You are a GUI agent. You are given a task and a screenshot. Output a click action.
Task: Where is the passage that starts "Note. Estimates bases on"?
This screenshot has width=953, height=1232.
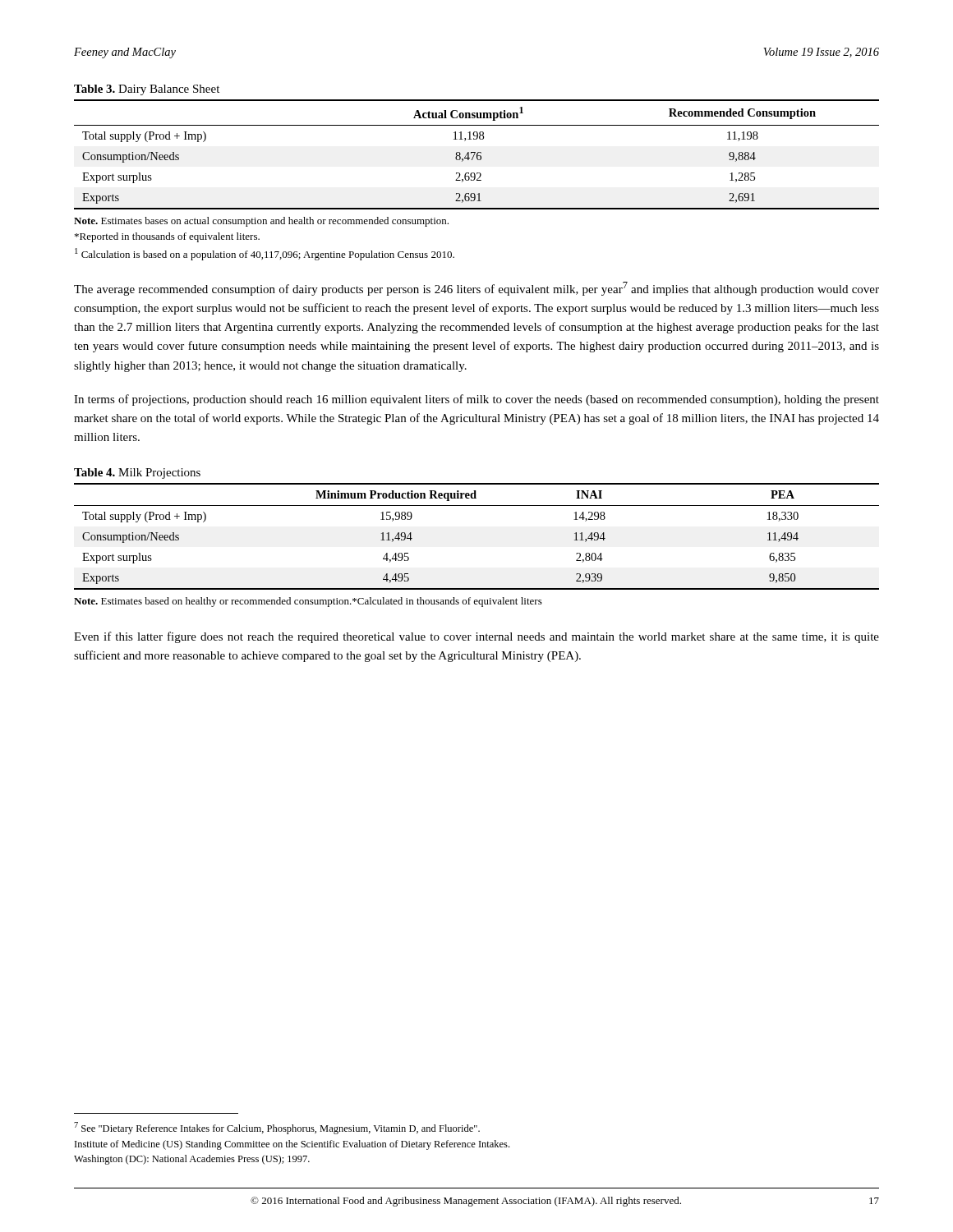pyautogui.click(x=264, y=237)
